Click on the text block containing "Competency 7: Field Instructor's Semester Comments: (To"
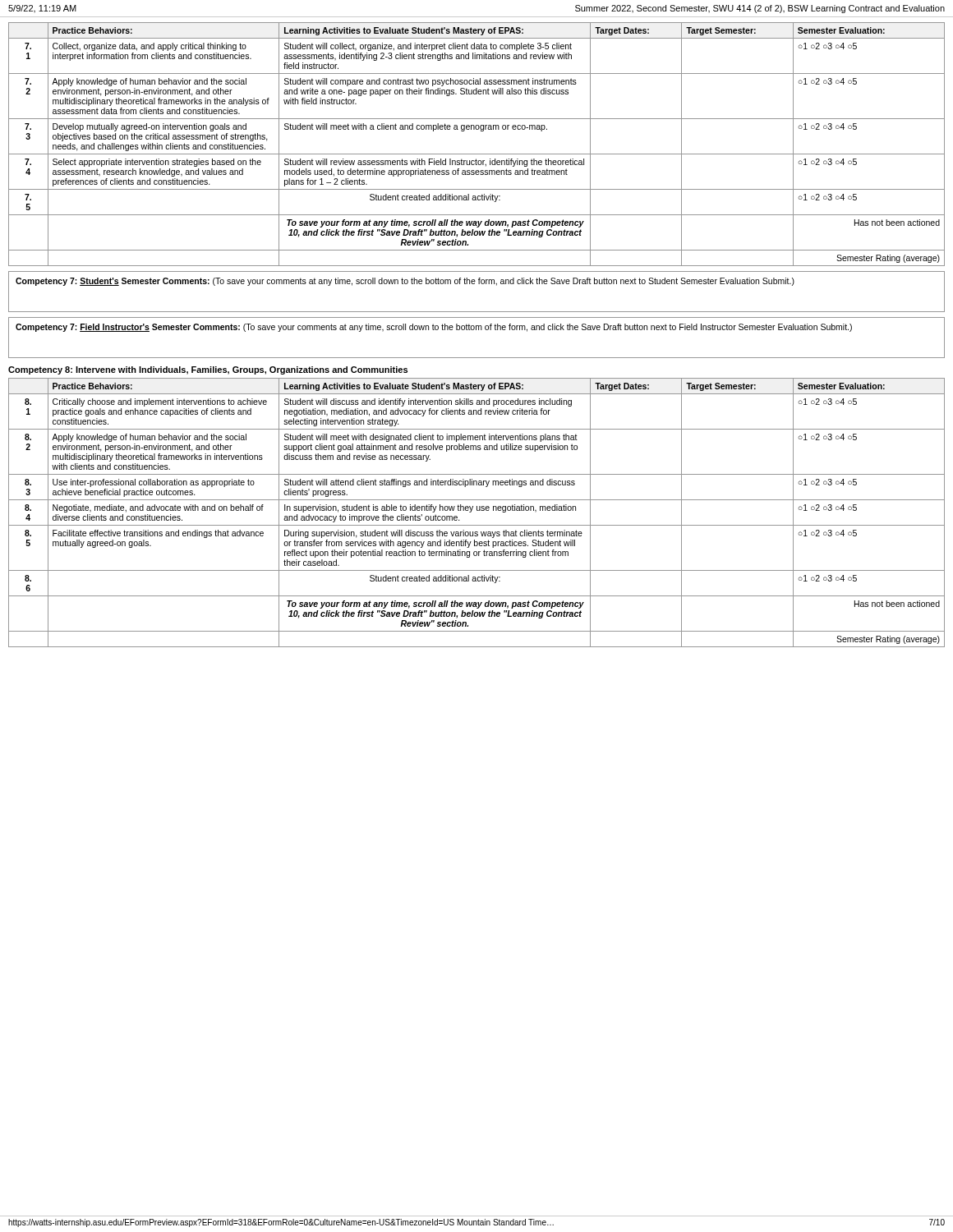This screenshot has height=1232, width=953. click(x=434, y=327)
